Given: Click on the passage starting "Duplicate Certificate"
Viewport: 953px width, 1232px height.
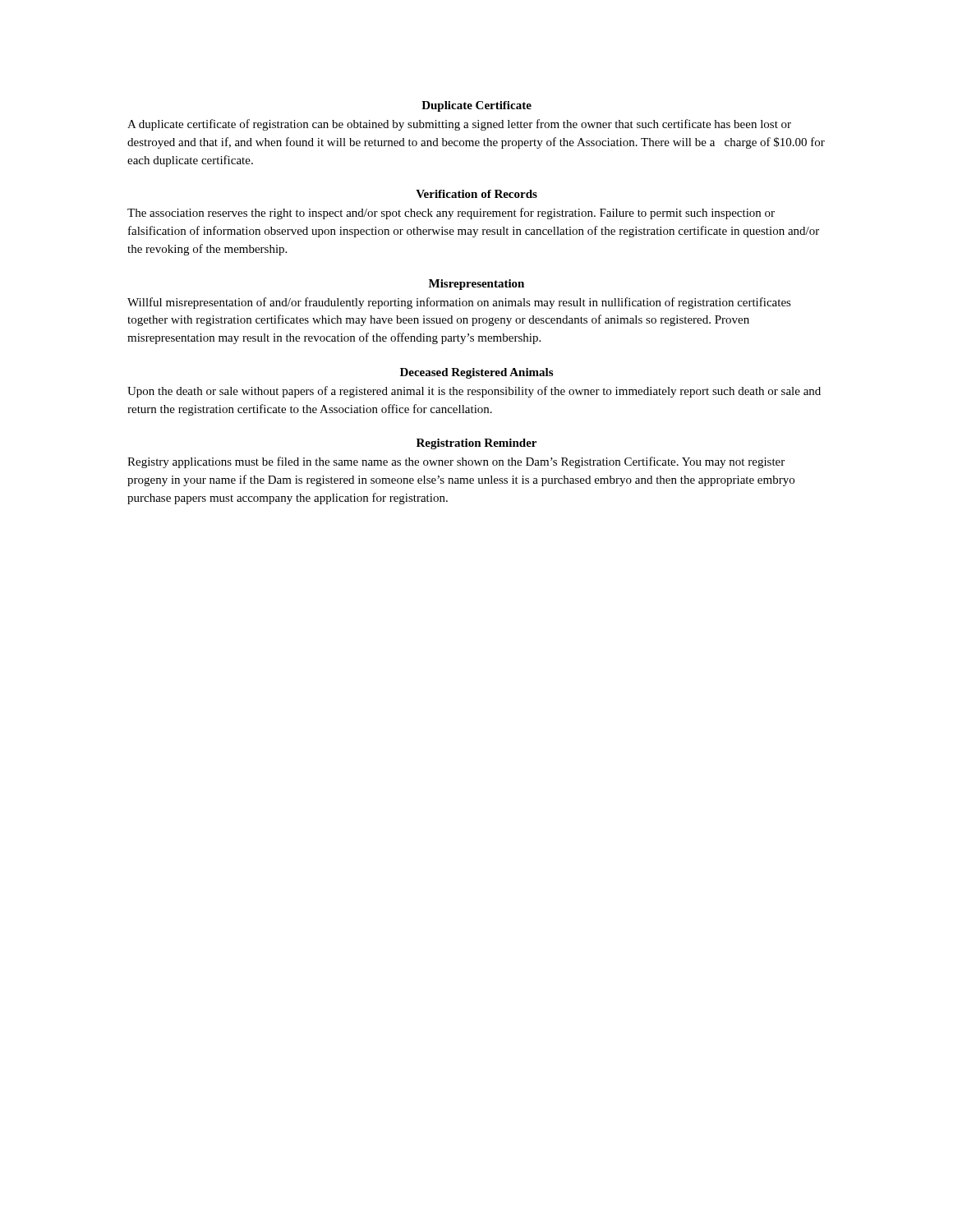Looking at the screenshot, I should (476, 105).
